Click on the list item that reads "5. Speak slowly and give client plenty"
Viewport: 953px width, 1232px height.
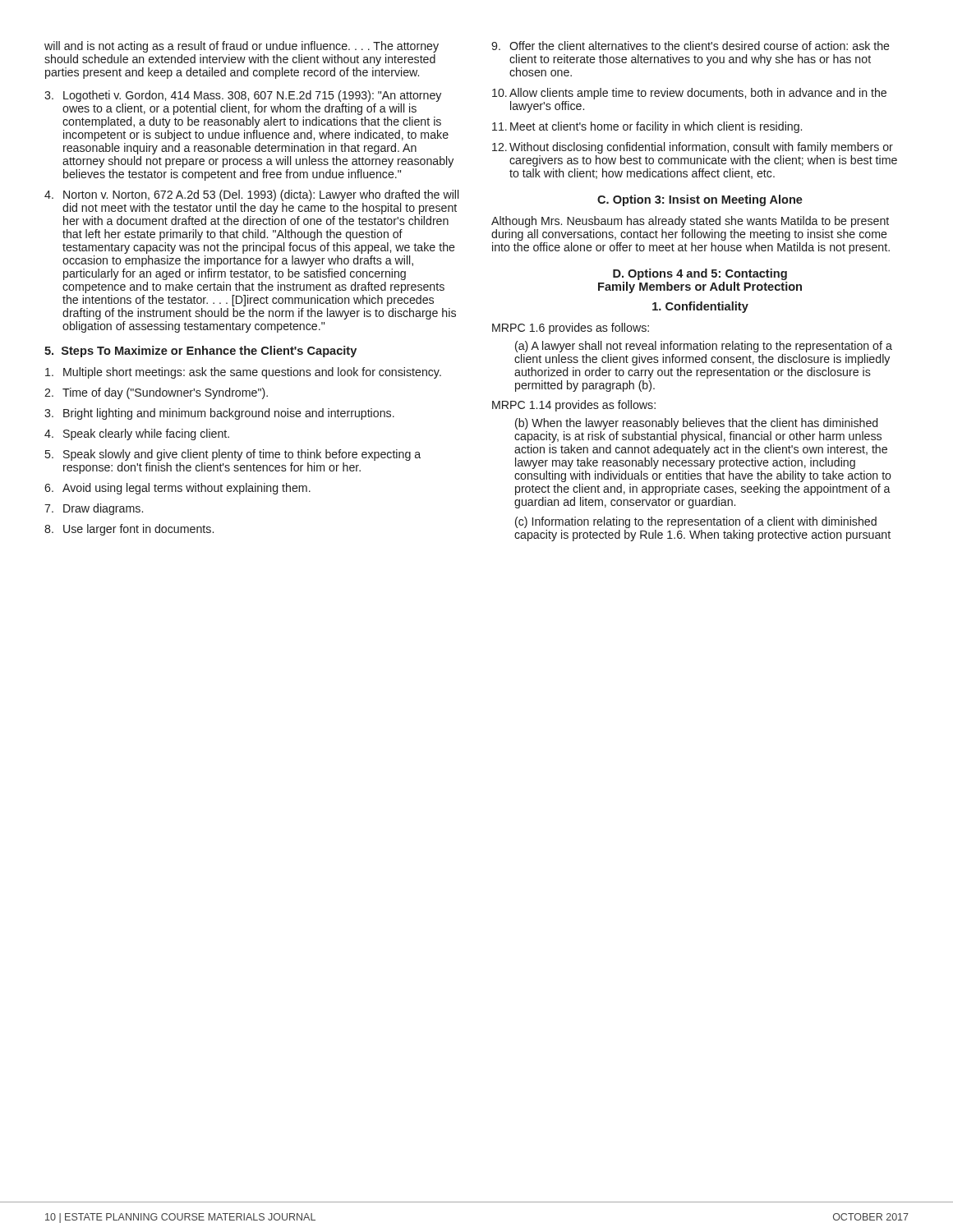(253, 461)
